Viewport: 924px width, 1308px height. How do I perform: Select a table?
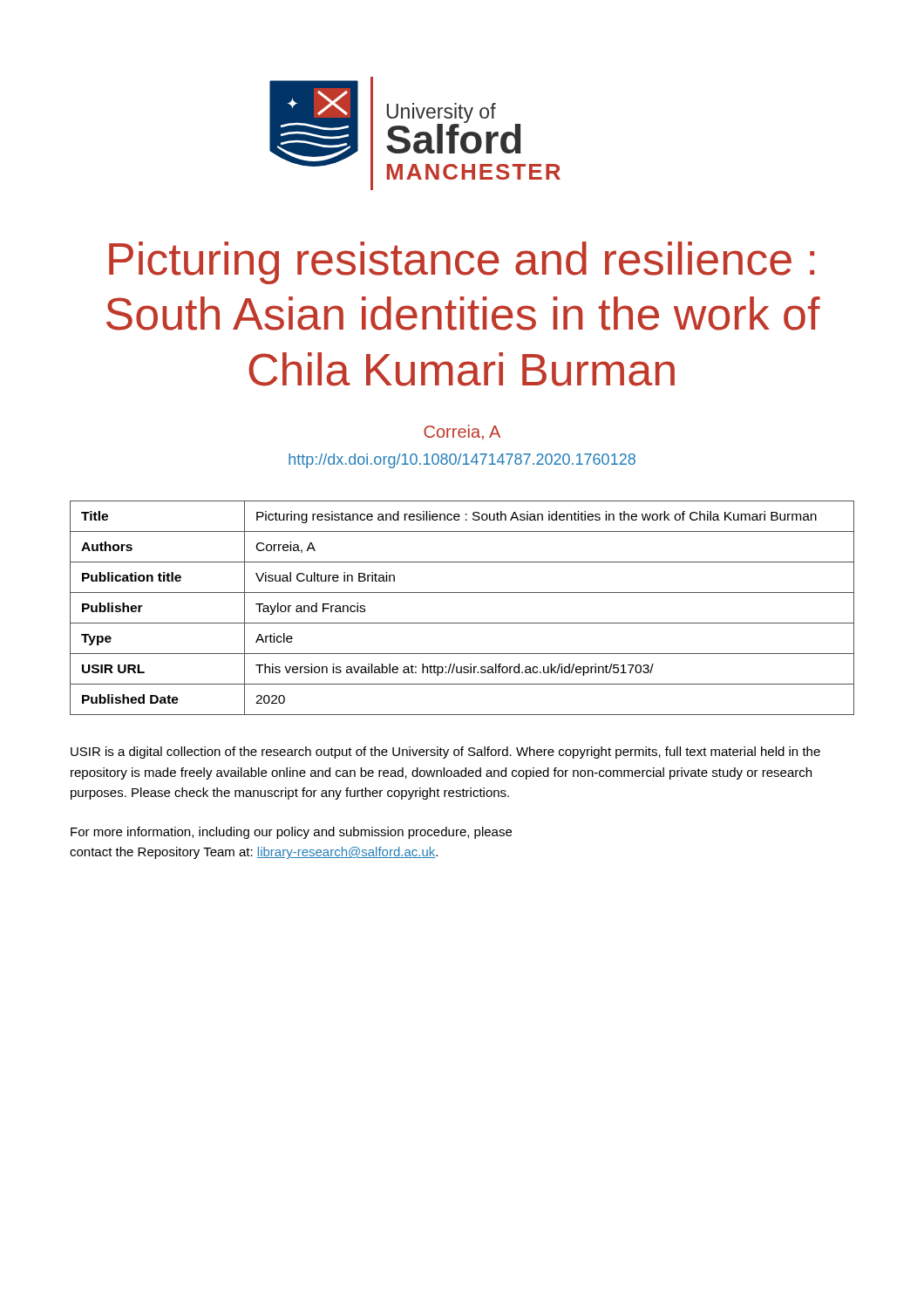pos(462,608)
